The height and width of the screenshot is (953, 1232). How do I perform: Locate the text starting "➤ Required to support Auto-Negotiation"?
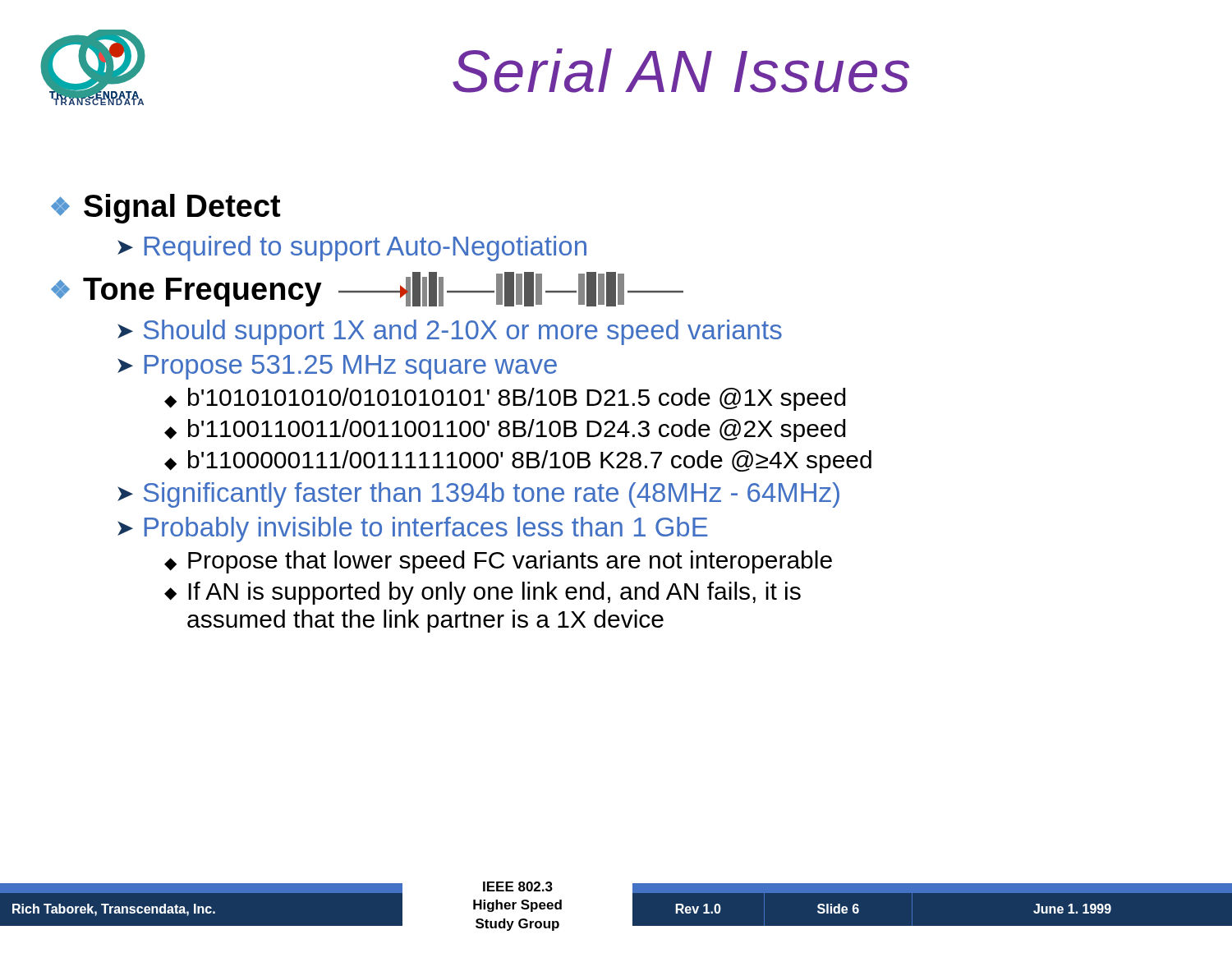point(352,246)
